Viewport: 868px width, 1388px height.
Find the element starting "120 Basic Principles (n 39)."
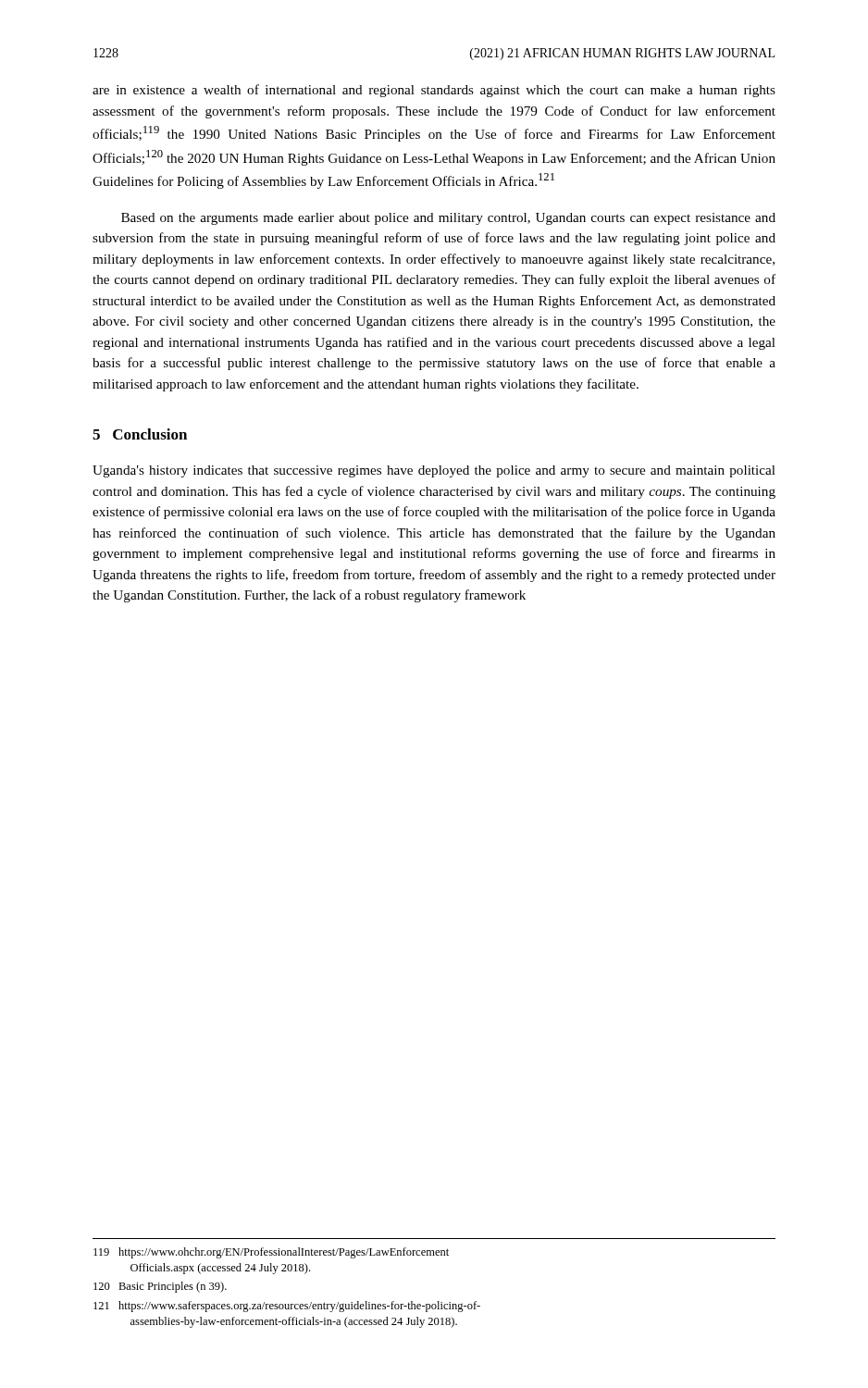click(160, 1287)
